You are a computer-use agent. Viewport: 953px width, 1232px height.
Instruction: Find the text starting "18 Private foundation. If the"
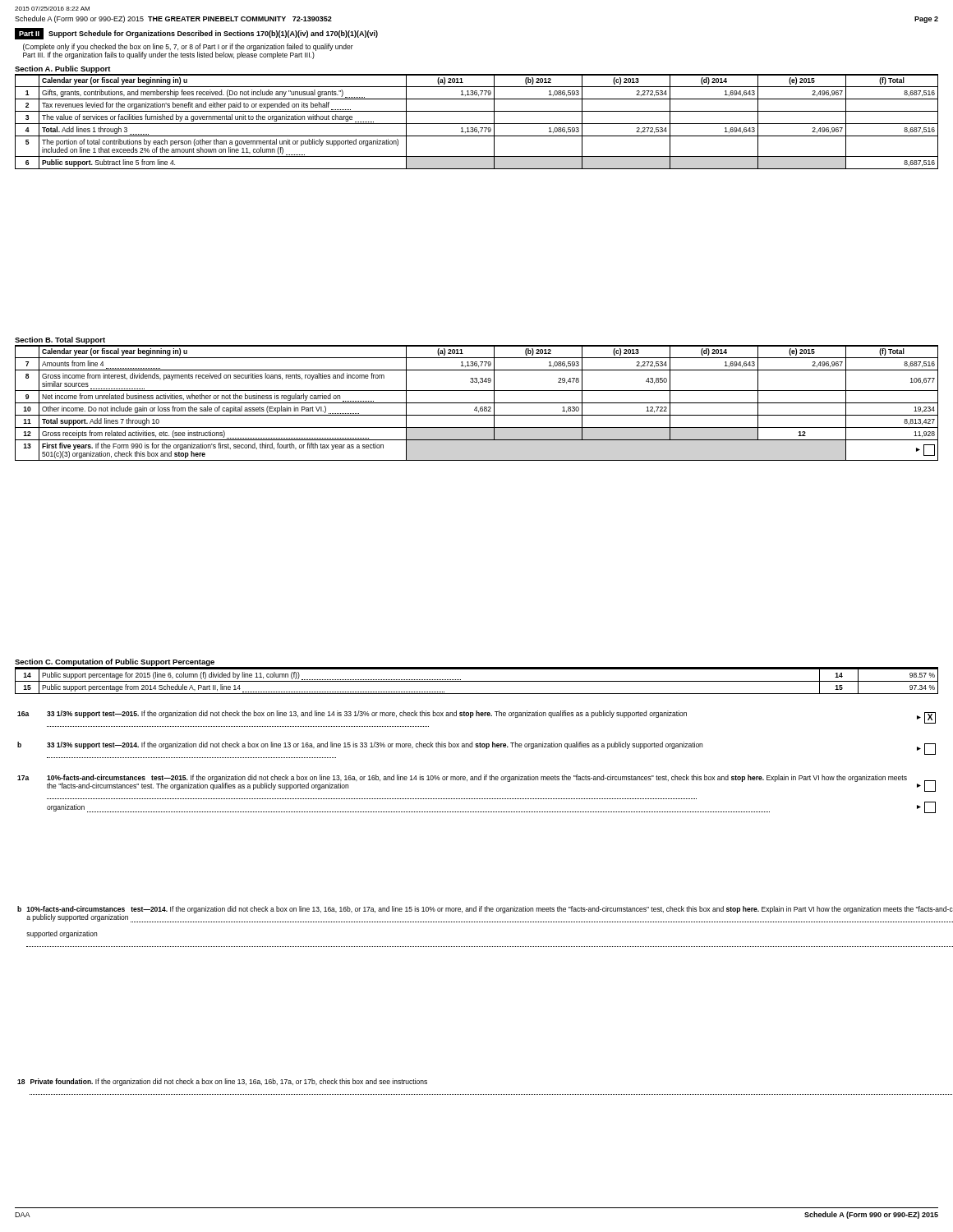click(x=476, y=1087)
